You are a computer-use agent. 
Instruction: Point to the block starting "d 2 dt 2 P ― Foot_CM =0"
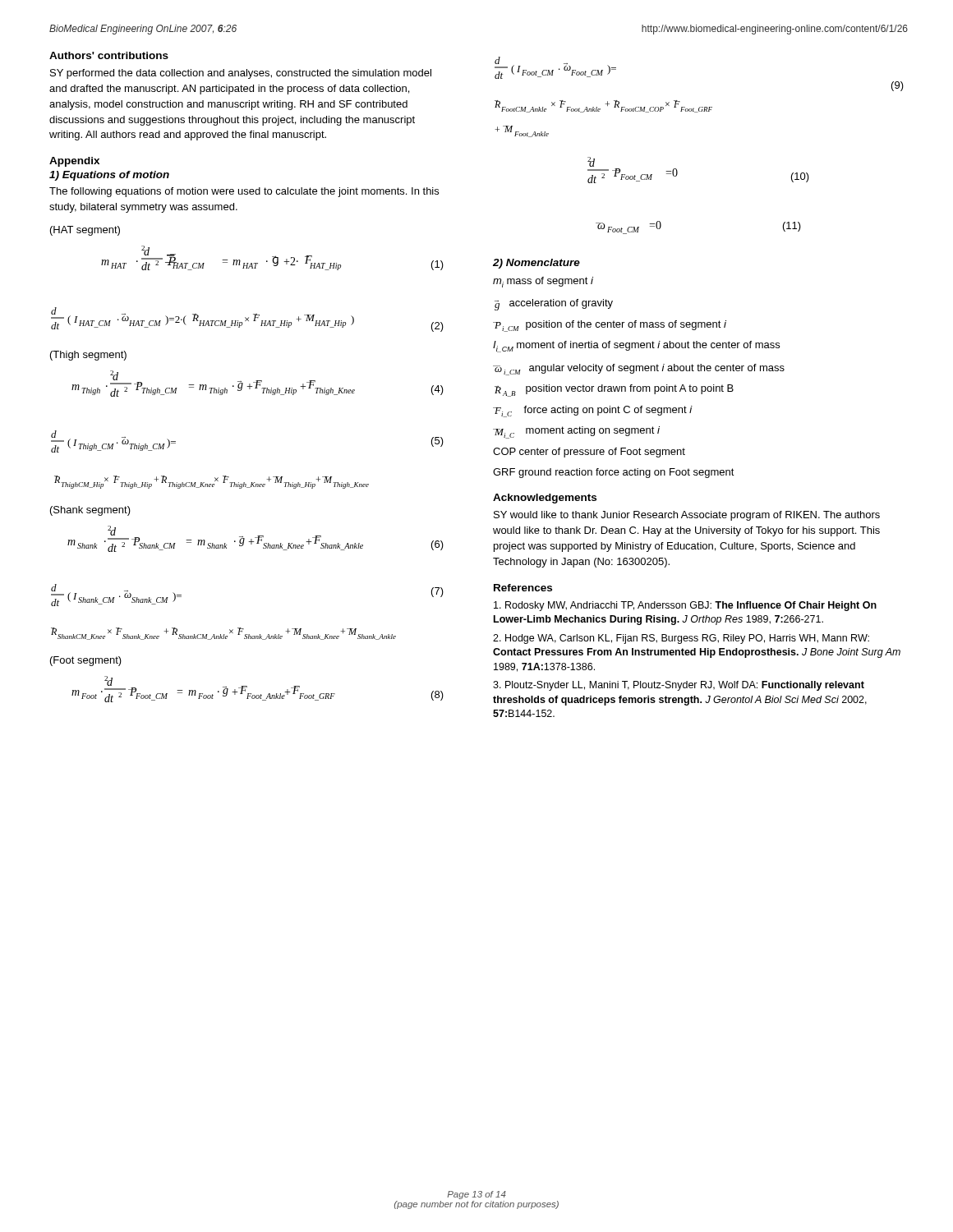tap(591, 162)
